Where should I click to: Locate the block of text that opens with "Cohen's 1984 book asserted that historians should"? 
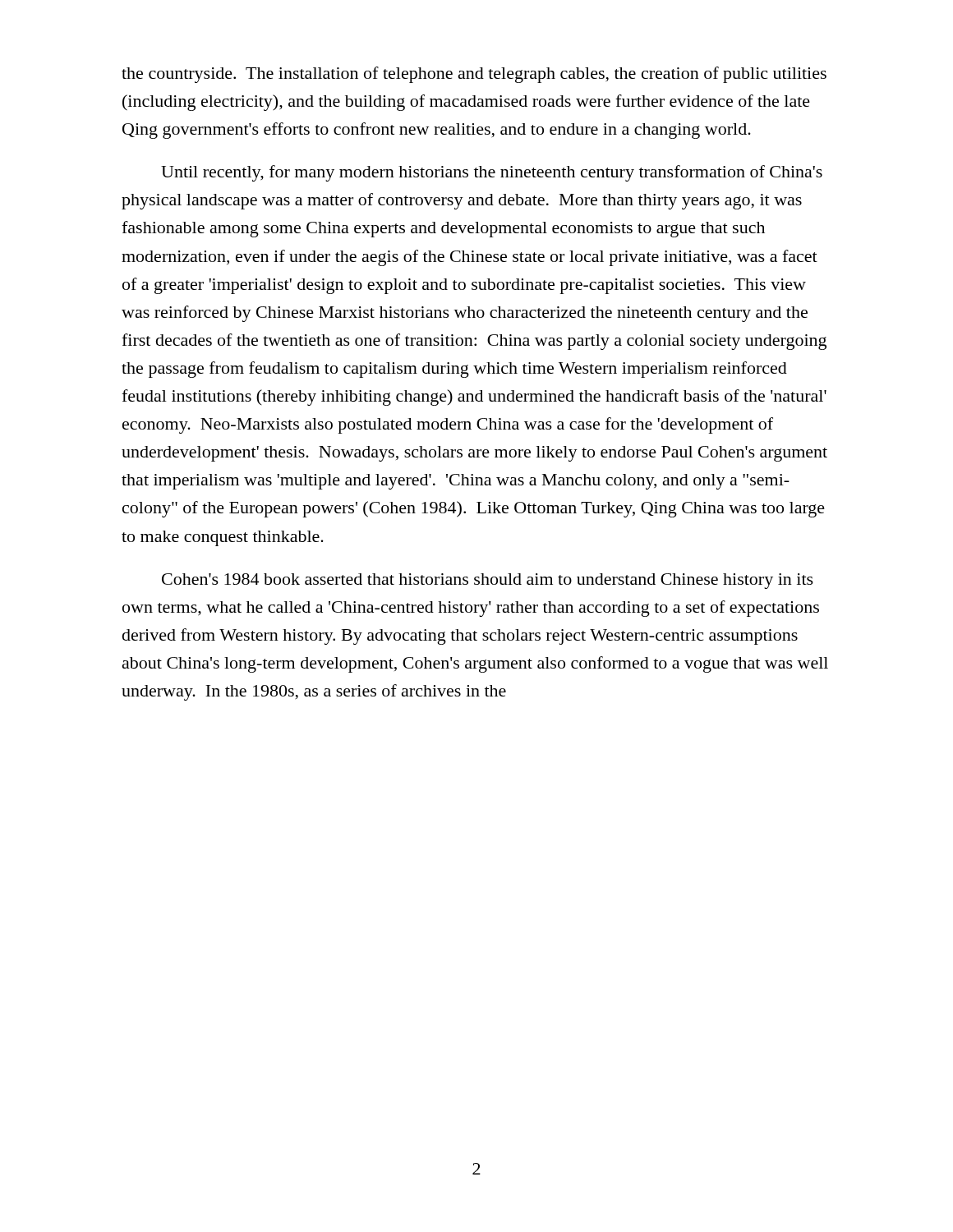(475, 634)
